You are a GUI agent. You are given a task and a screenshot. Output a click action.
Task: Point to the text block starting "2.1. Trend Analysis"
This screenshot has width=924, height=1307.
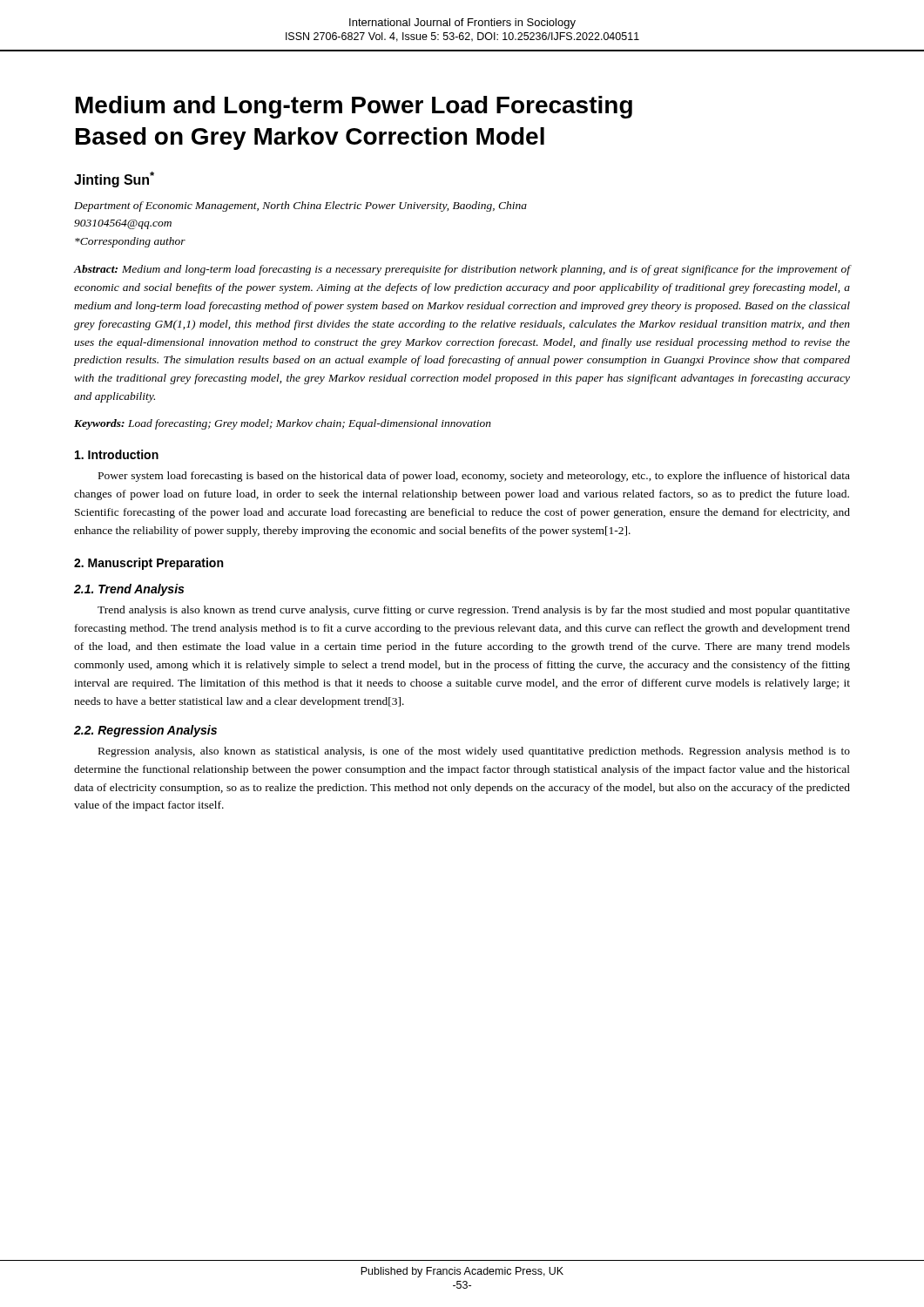click(129, 589)
